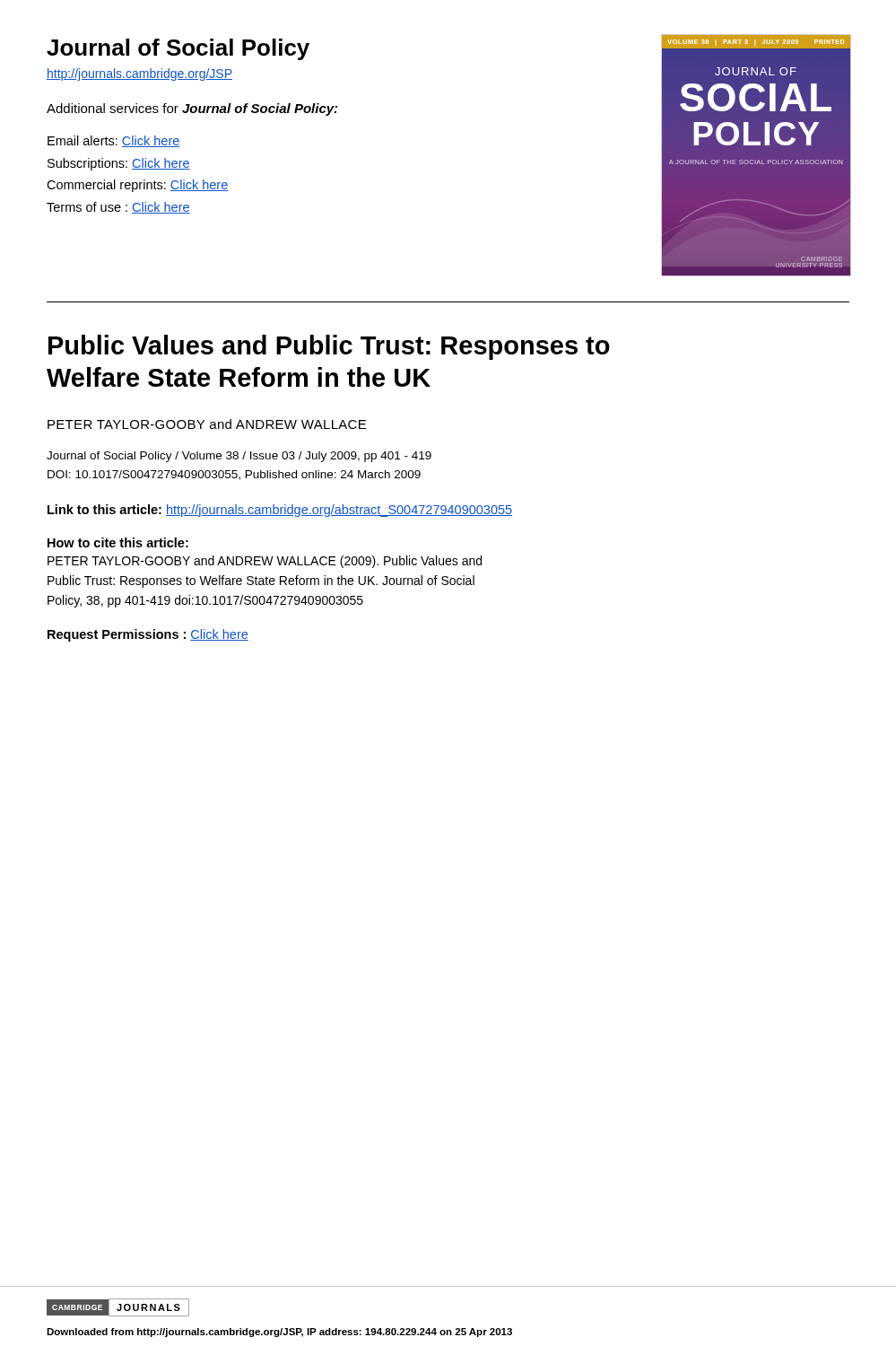Image resolution: width=896 pixels, height=1346 pixels.
Task: Find the text block that reads "PETER TAYLOR-GOOBY and ANDREW WALLACE (2009). Public Values"
Action: click(265, 581)
